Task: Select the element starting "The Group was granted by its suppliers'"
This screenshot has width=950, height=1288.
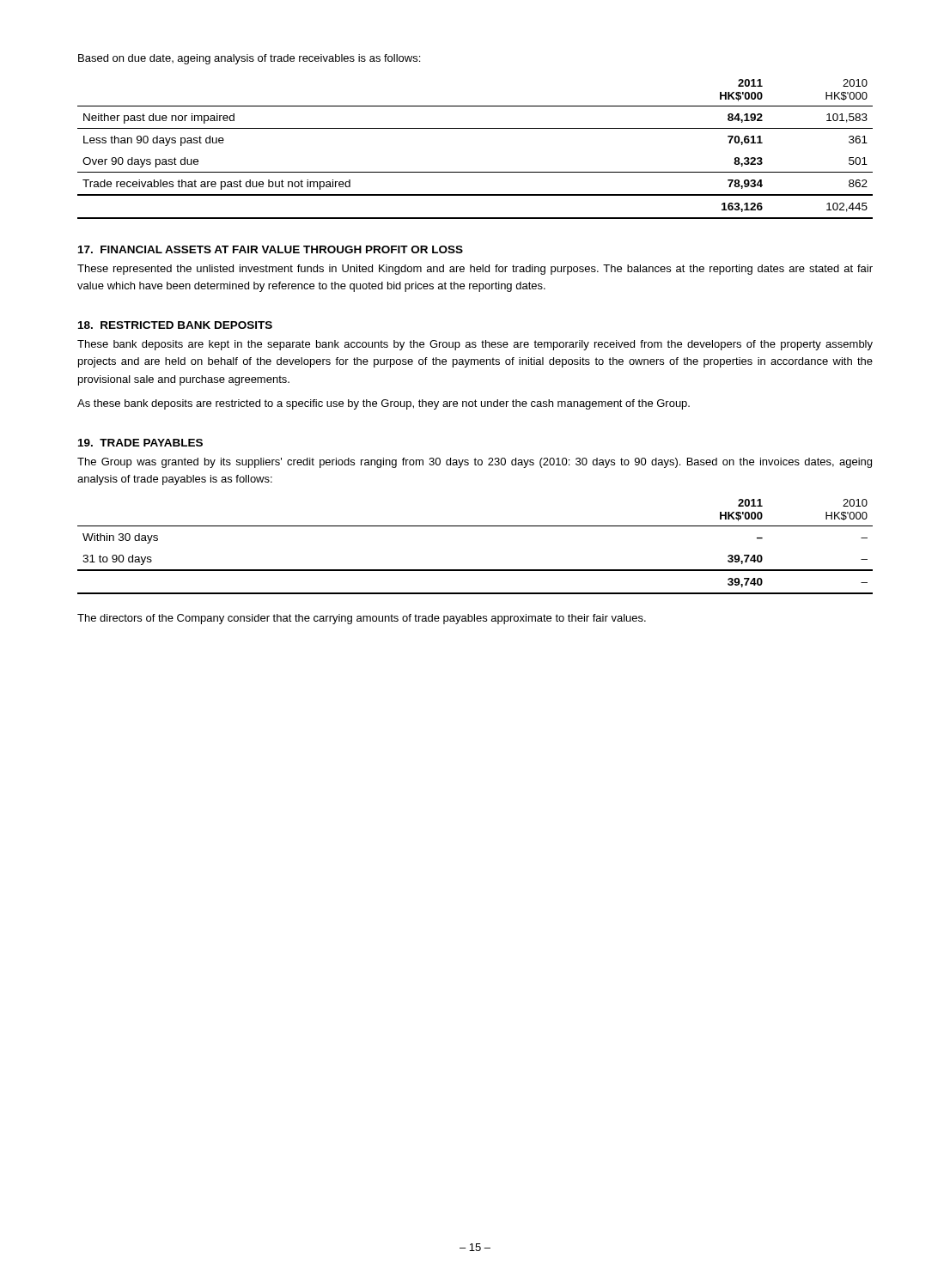Action: (475, 470)
